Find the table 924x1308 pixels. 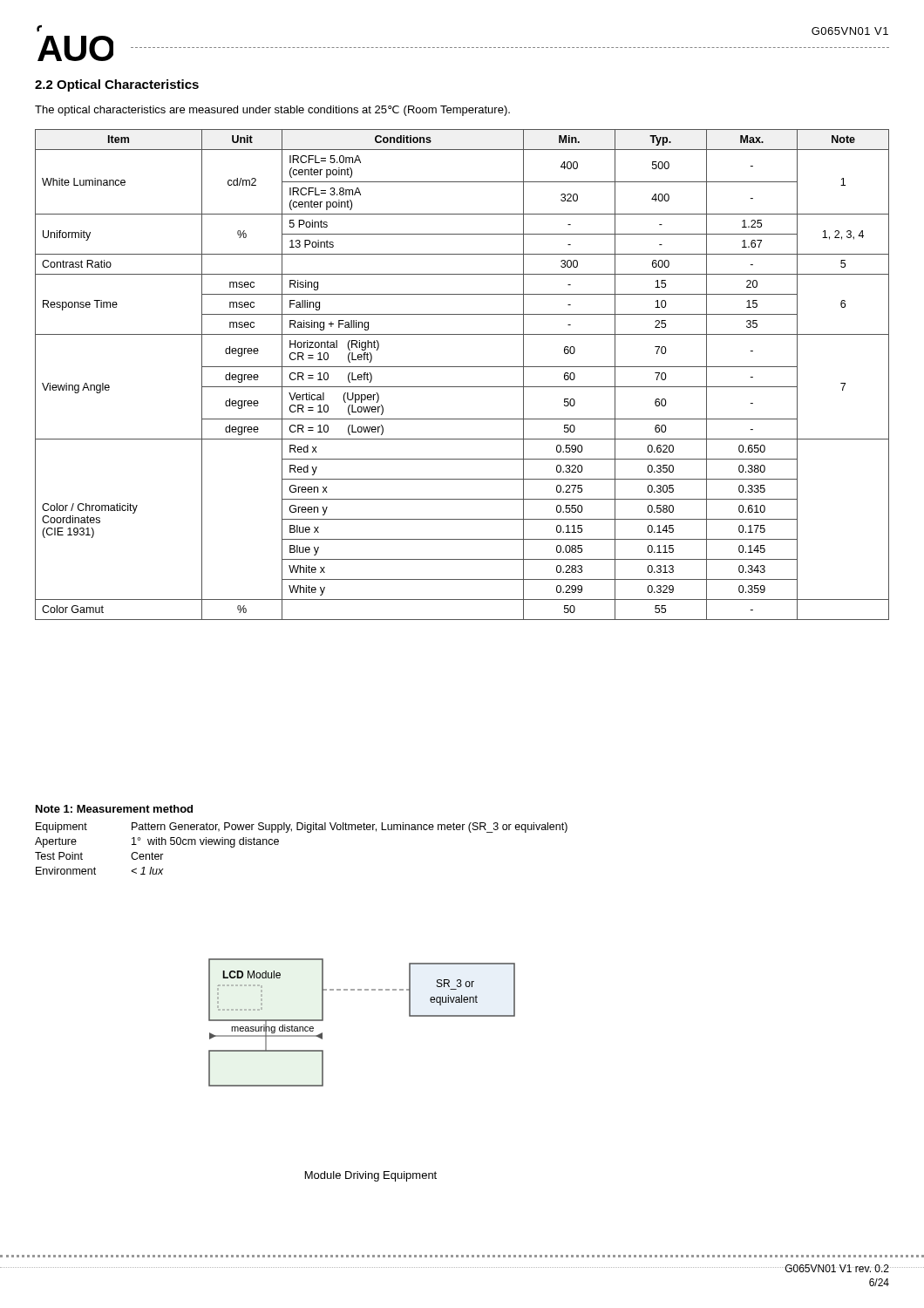462,375
